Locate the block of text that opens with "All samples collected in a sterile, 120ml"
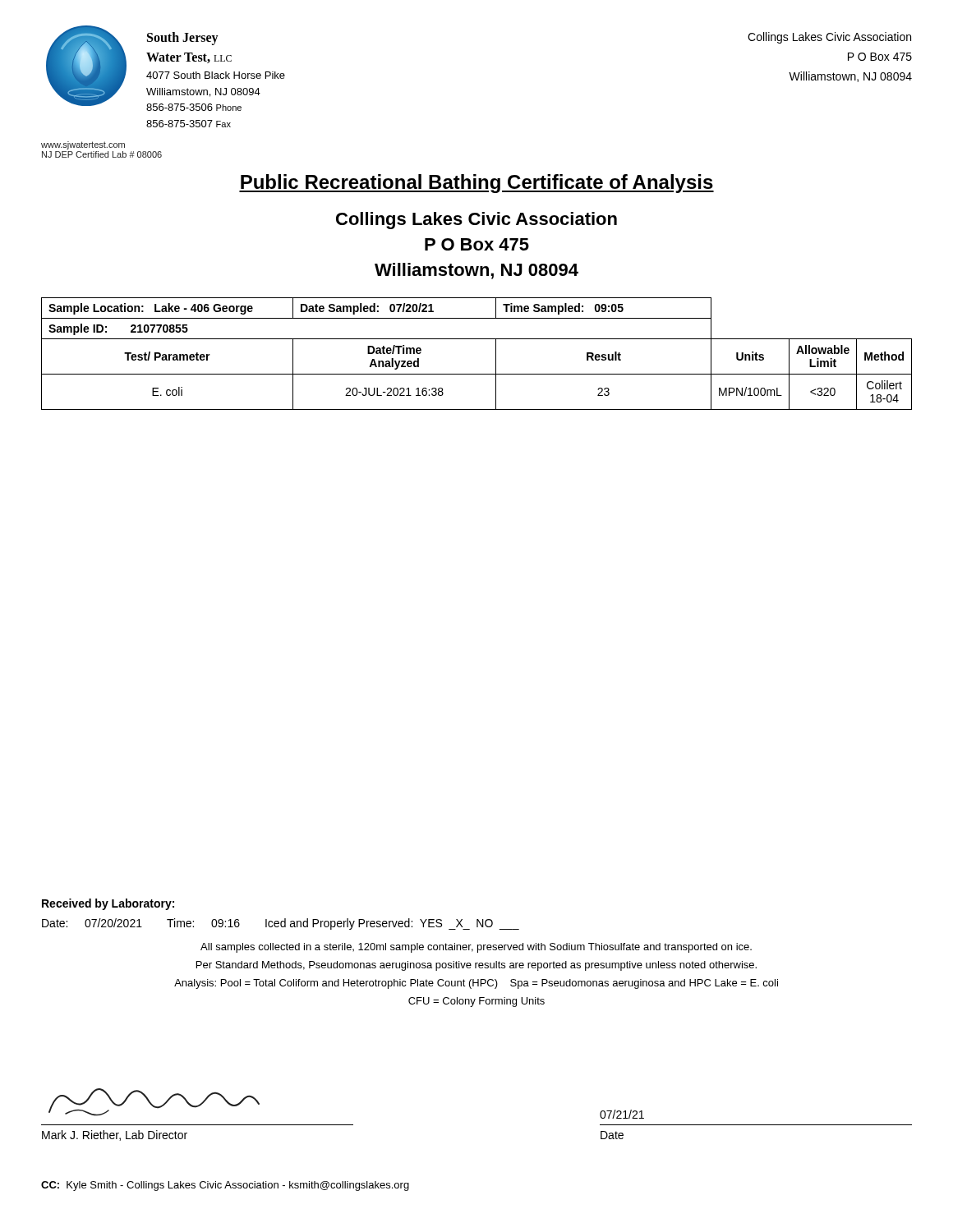The image size is (953, 1232). tap(476, 974)
